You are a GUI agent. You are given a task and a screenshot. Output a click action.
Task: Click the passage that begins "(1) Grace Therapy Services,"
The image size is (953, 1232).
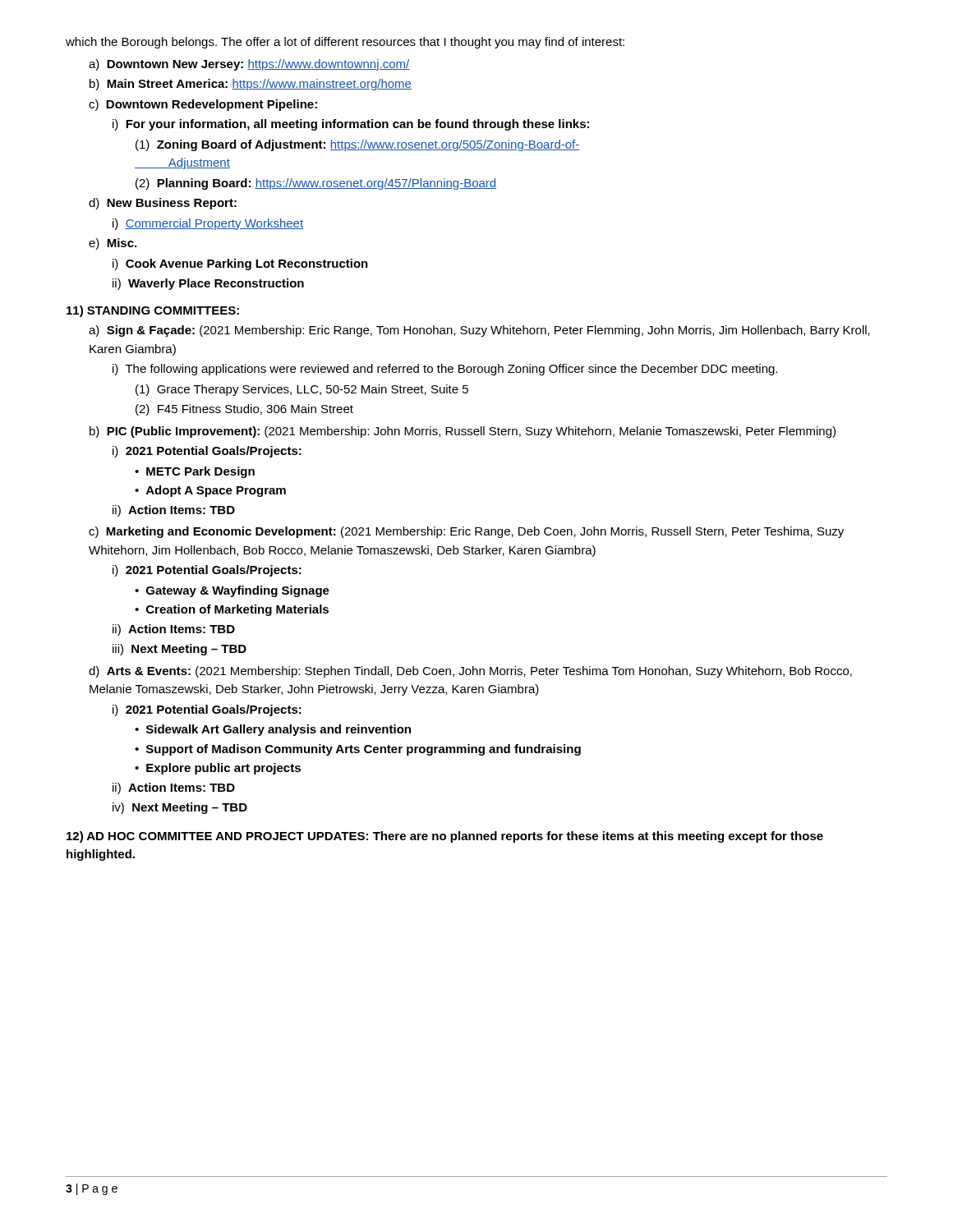click(302, 389)
